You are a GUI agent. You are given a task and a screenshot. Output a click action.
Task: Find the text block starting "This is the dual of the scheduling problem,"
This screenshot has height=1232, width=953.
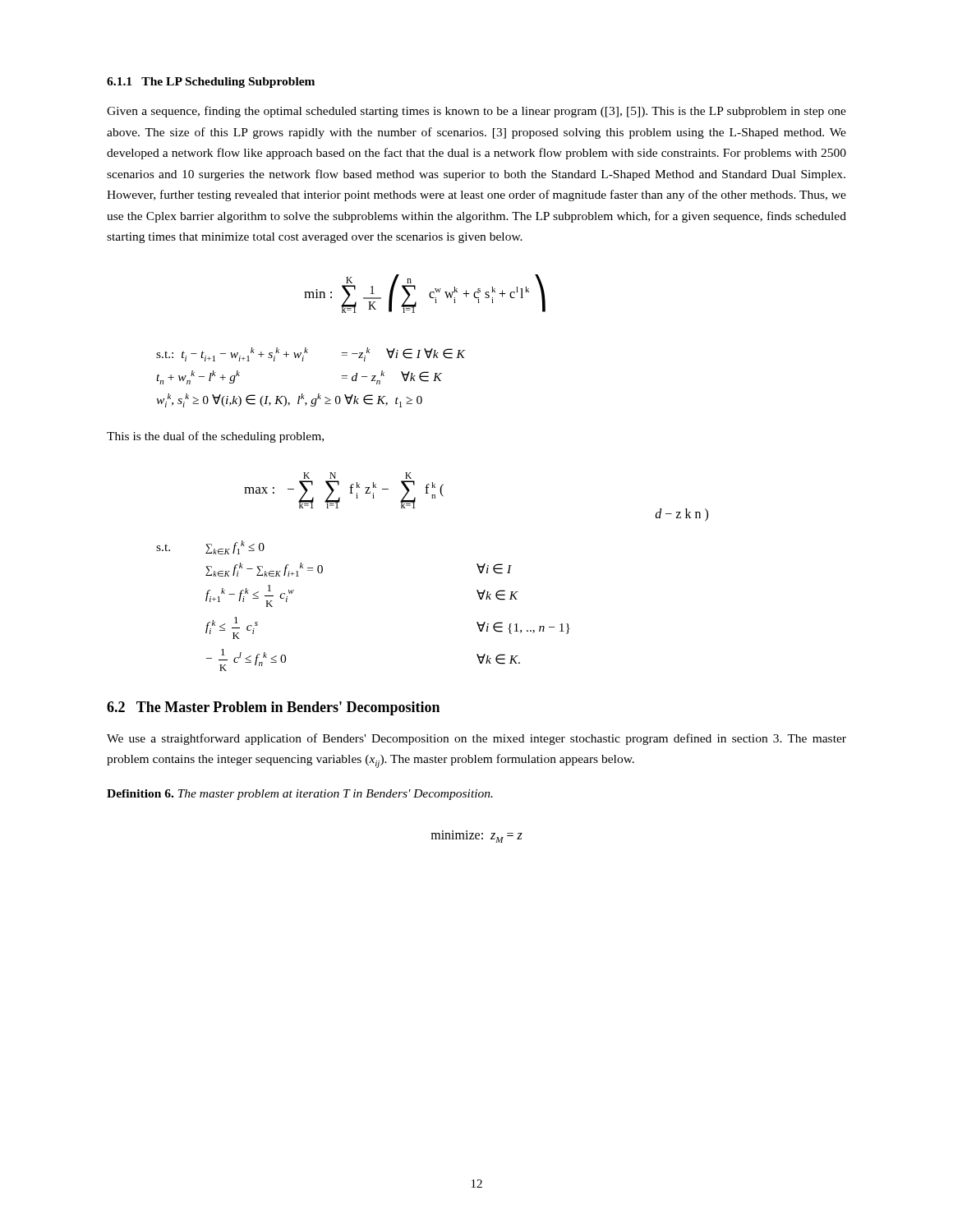coord(216,435)
